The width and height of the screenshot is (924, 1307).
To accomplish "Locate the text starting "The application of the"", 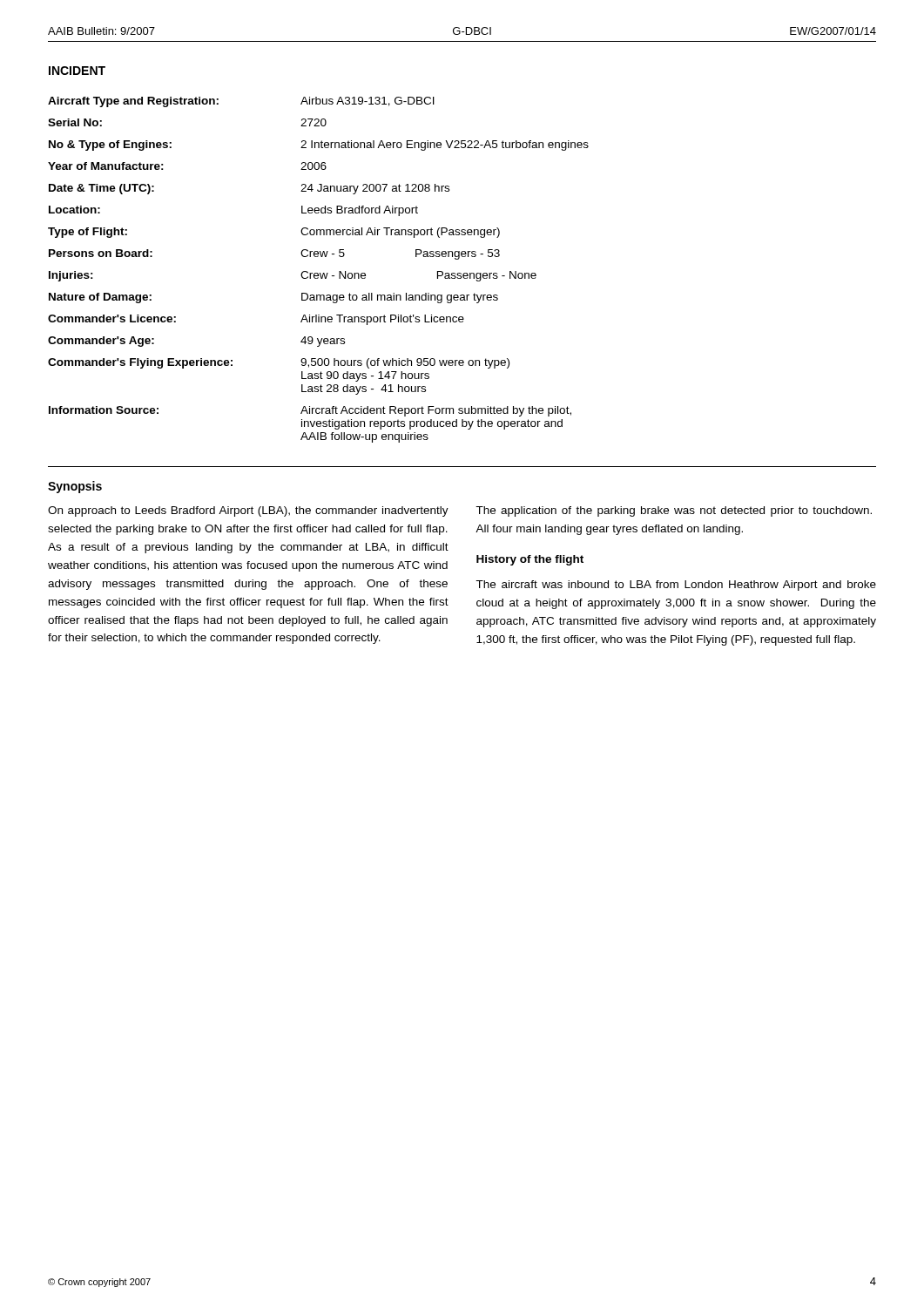I will [x=676, y=519].
